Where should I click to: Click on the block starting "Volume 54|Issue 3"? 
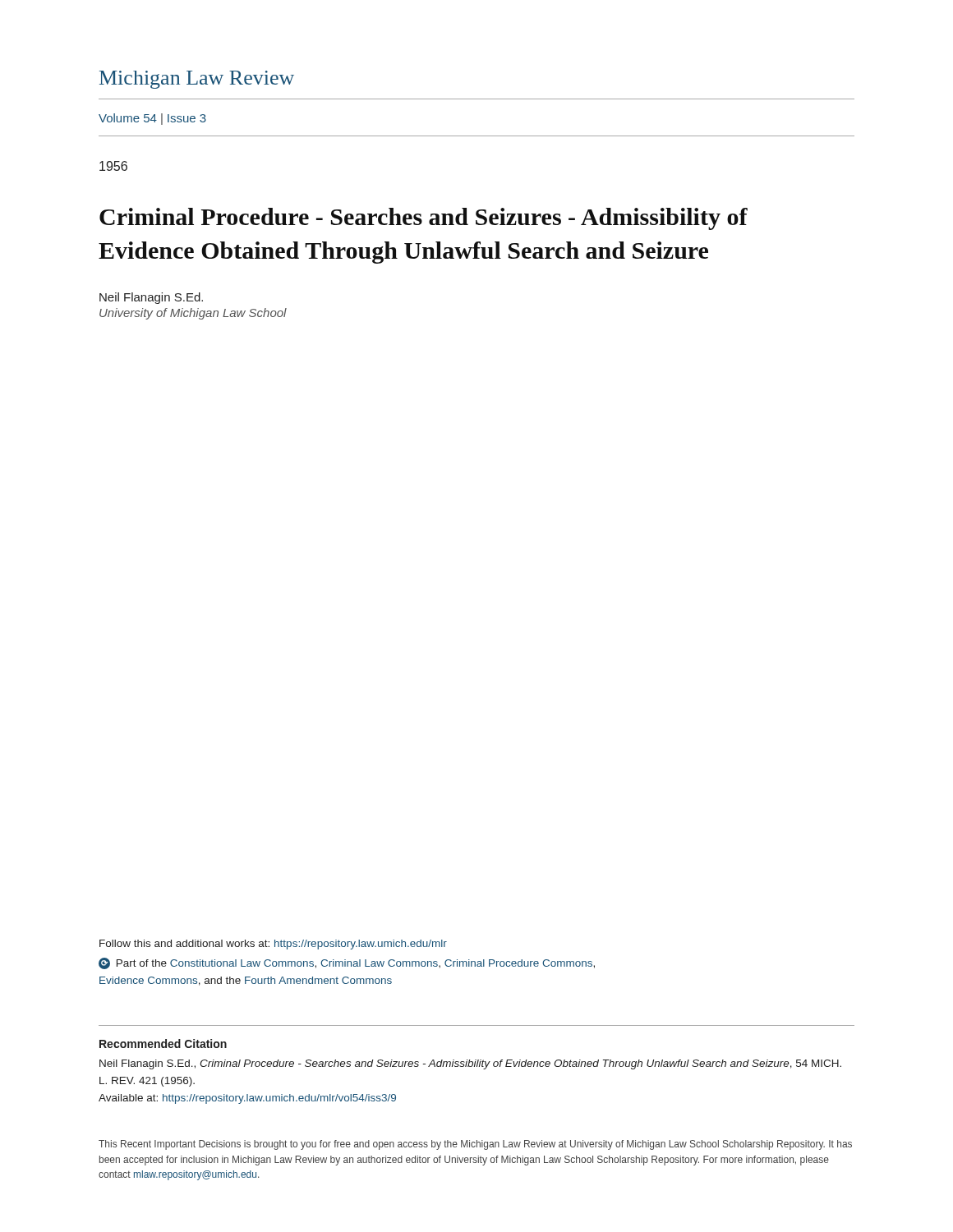point(152,118)
